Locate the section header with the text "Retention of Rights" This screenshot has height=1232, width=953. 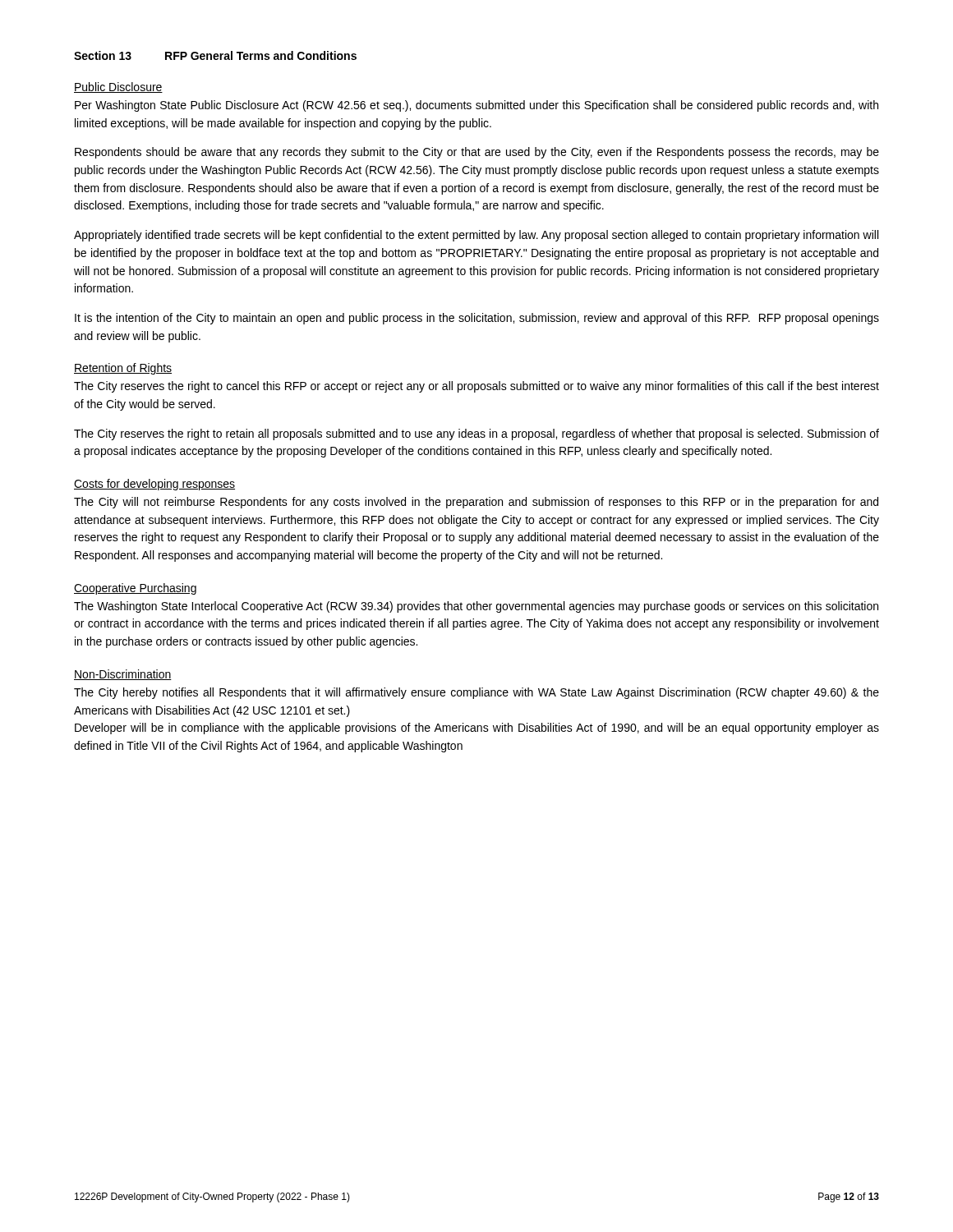coord(123,368)
